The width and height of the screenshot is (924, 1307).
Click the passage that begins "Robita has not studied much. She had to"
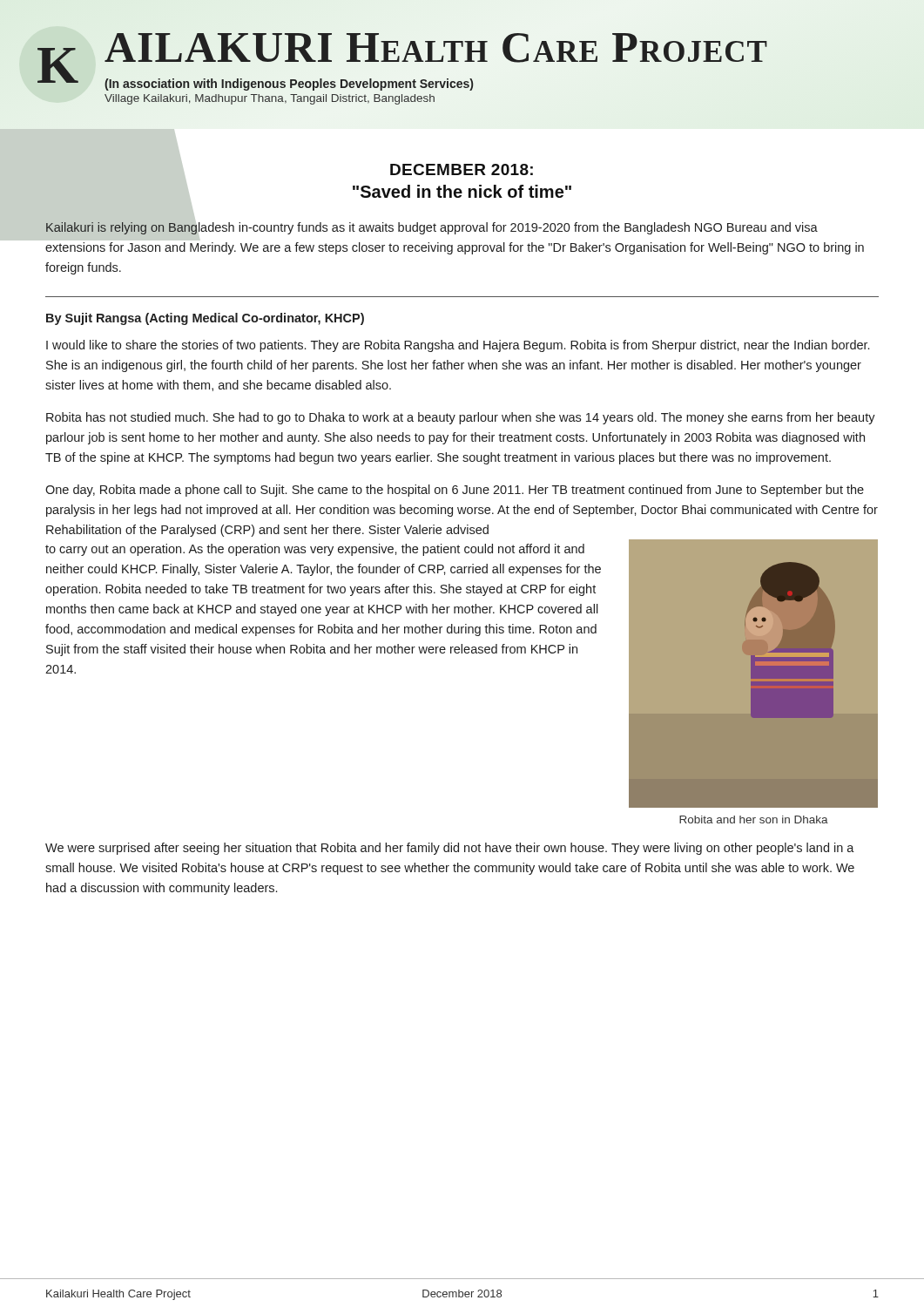point(460,437)
